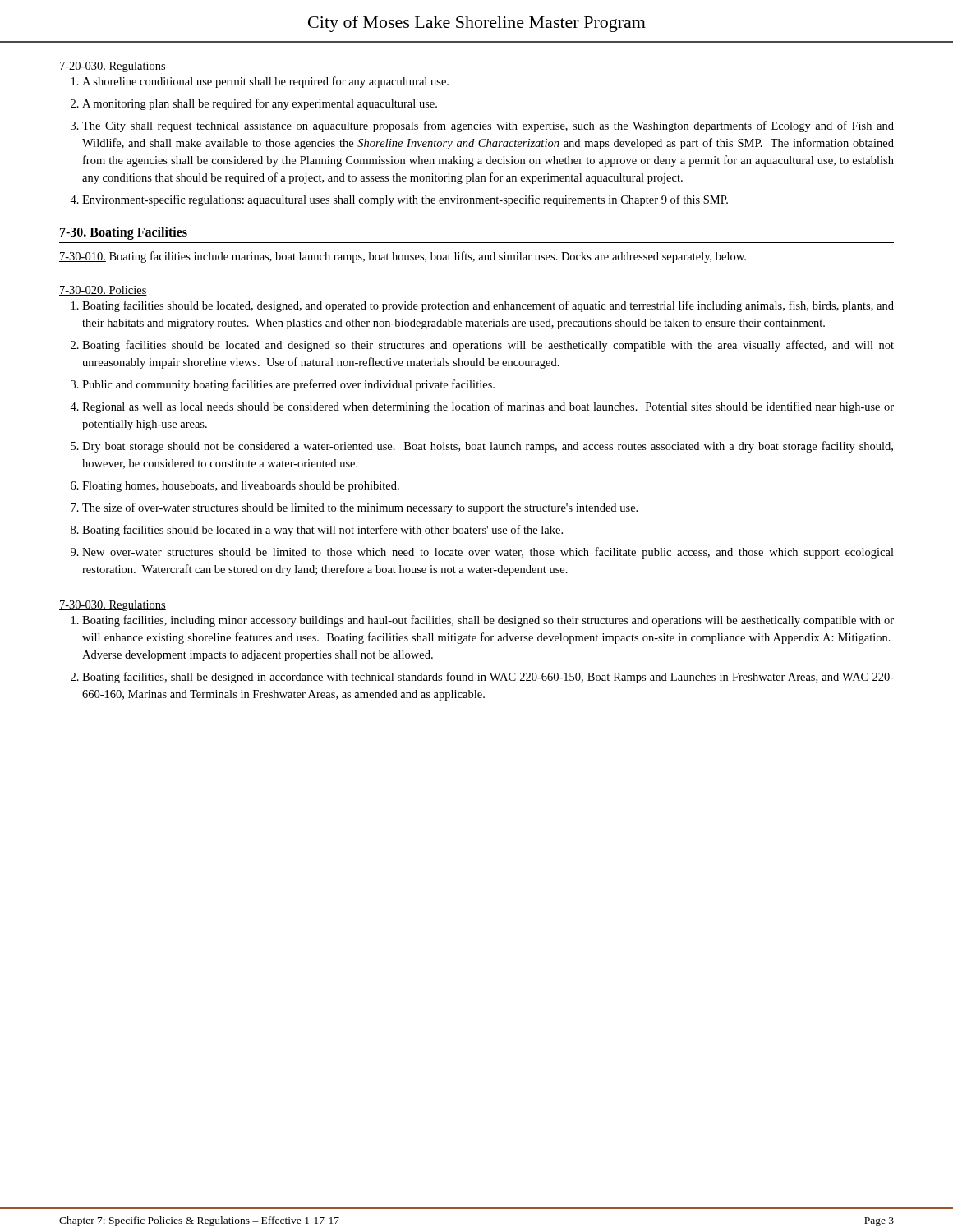Point to the element starting "Boating facilities, shall be designed"

pyautogui.click(x=488, y=686)
